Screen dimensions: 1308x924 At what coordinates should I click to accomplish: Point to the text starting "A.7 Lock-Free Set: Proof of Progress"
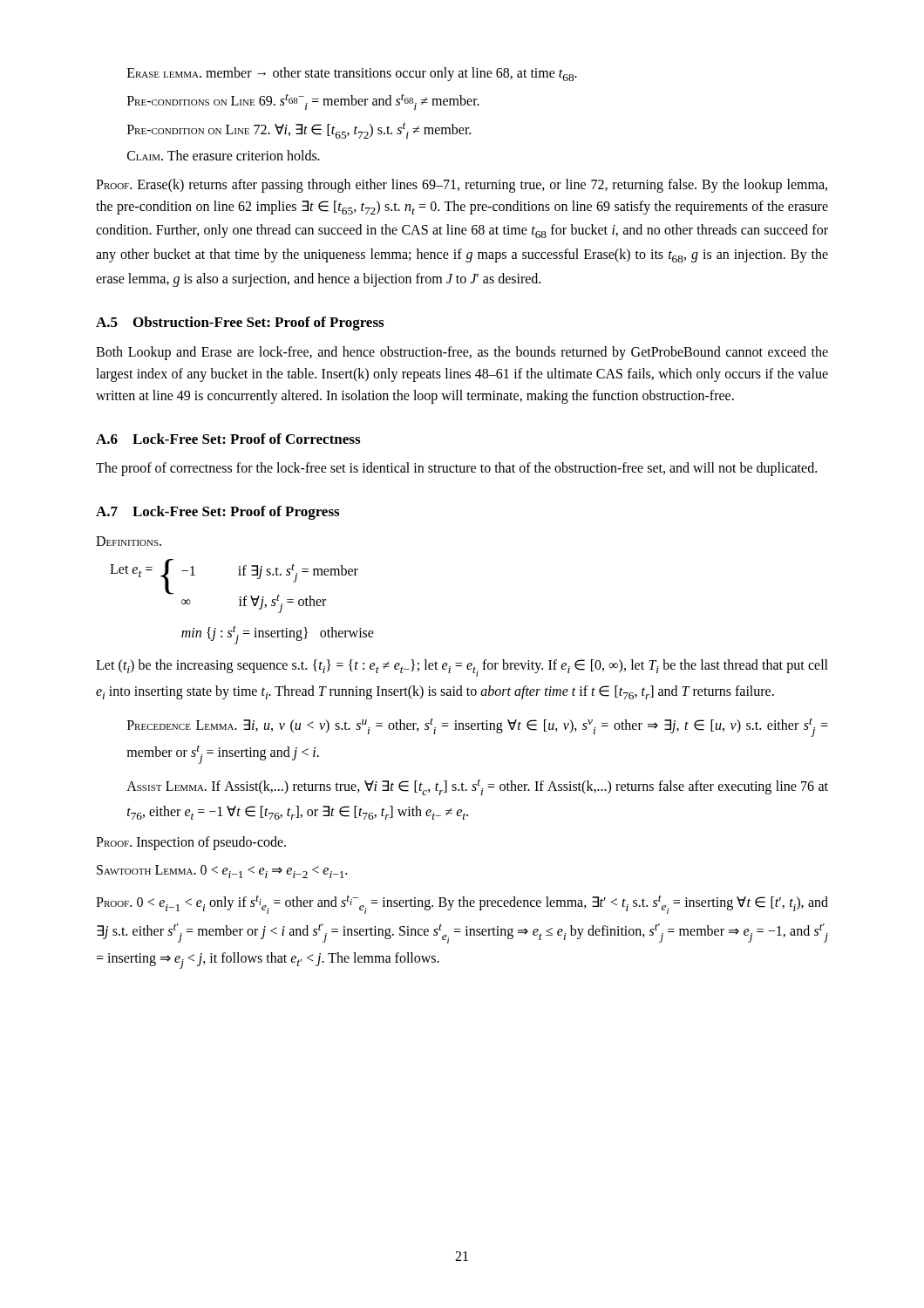tap(218, 512)
